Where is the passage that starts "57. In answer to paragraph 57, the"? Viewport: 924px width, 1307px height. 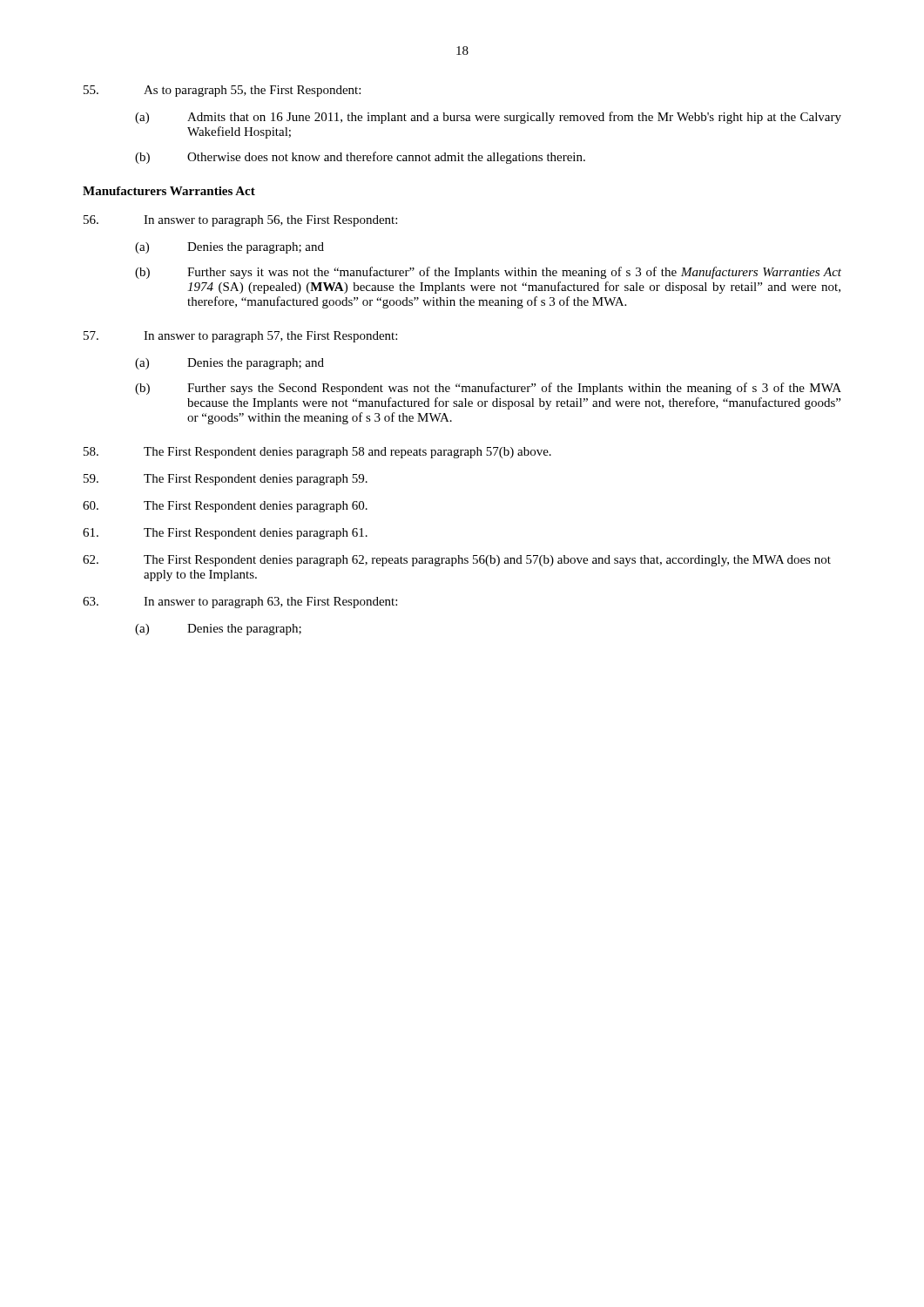(x=240, y=337)
